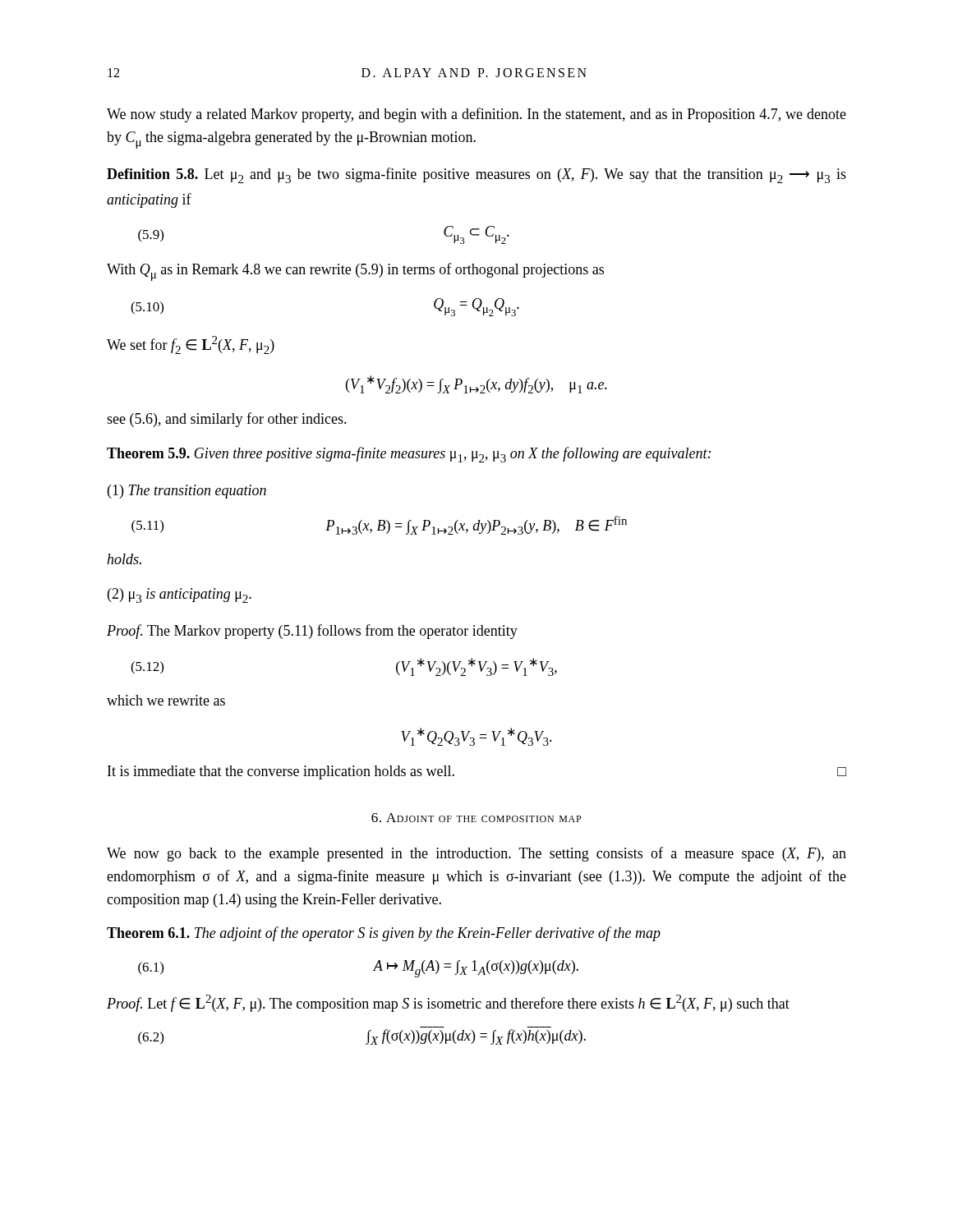Select the text block containing "We now study"
953x1232 pixels.
476,128
